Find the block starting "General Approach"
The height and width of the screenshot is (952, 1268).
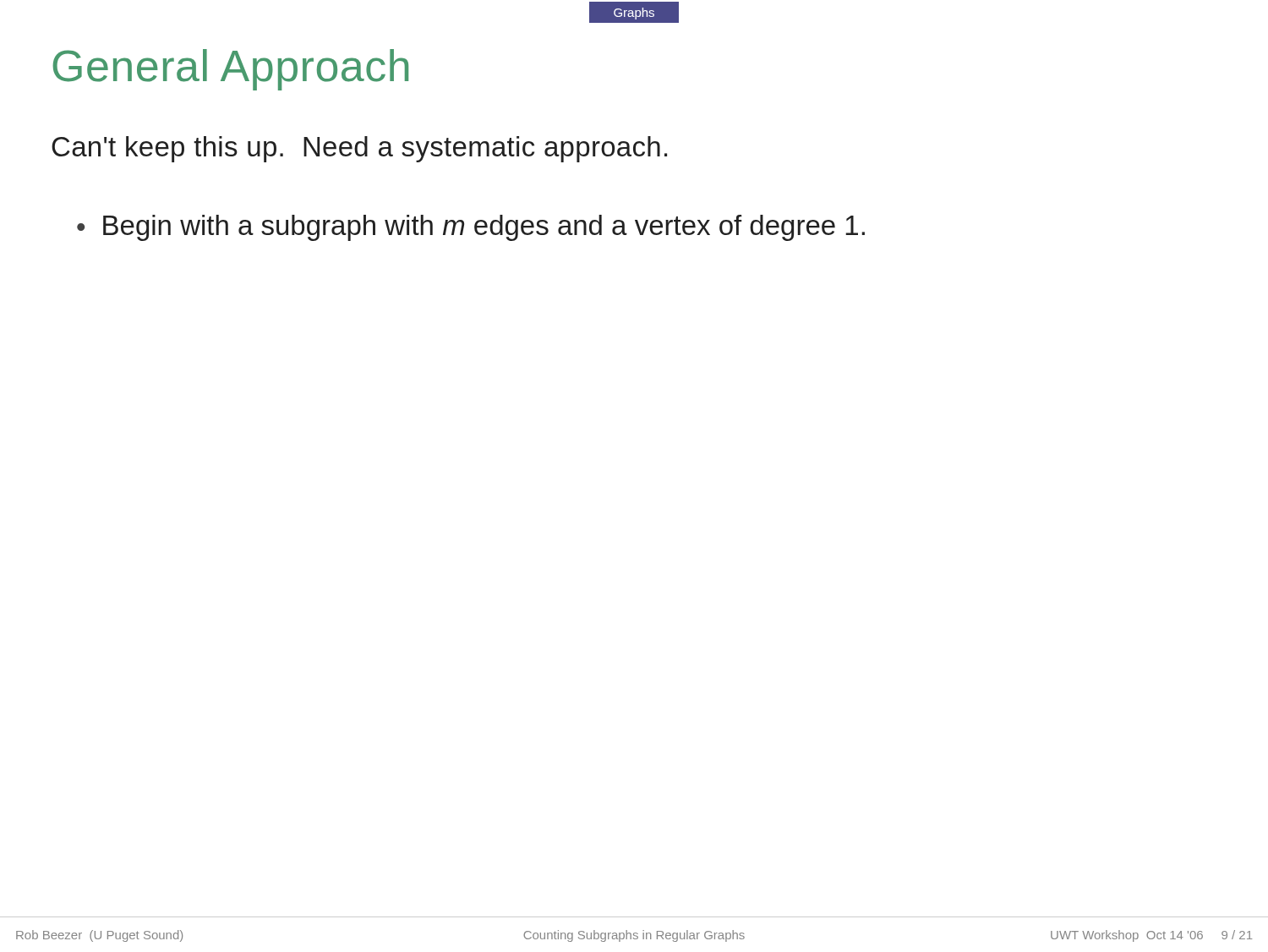(x=231, y=66)
